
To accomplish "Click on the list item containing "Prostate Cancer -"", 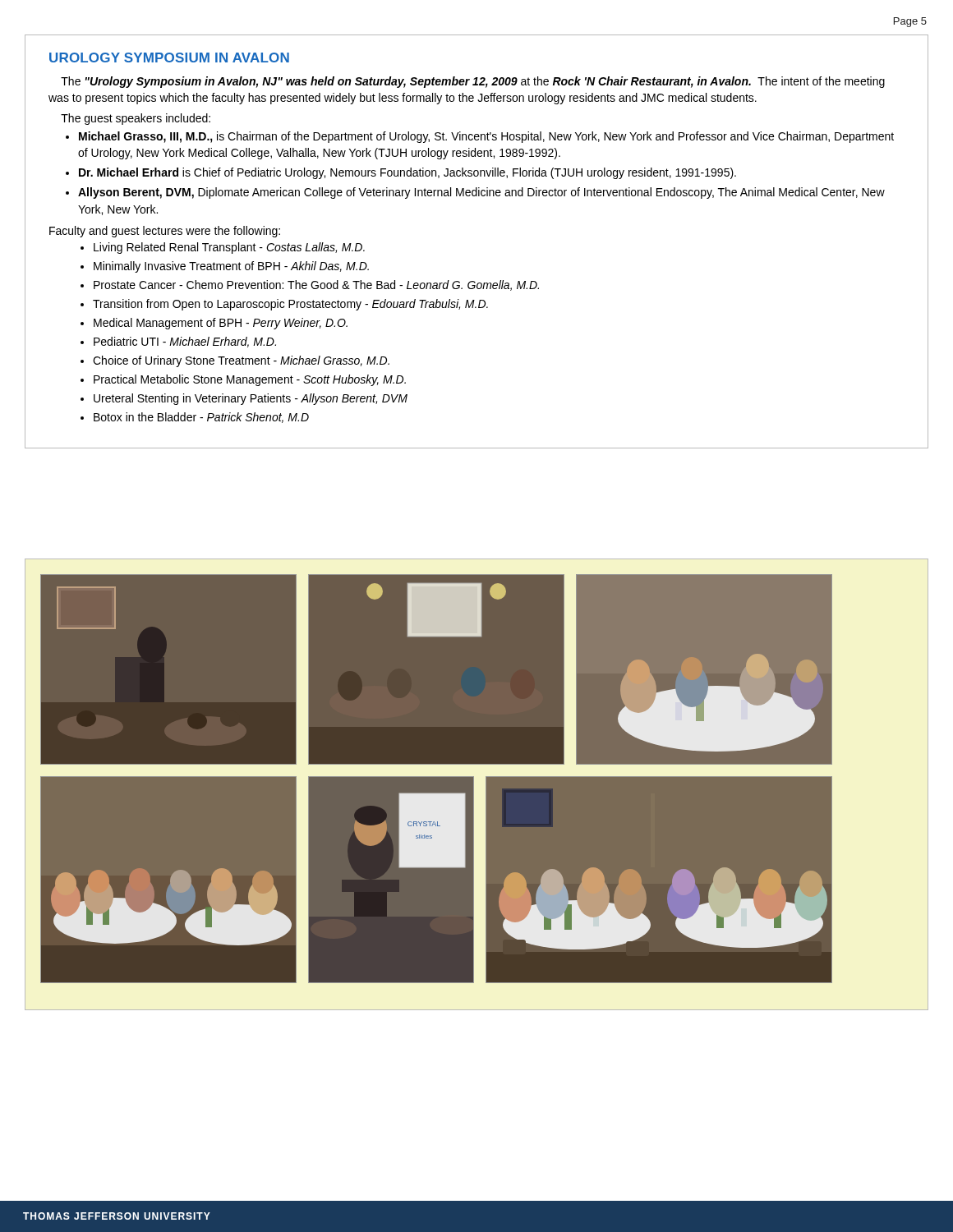I will [x=317, y=285].
